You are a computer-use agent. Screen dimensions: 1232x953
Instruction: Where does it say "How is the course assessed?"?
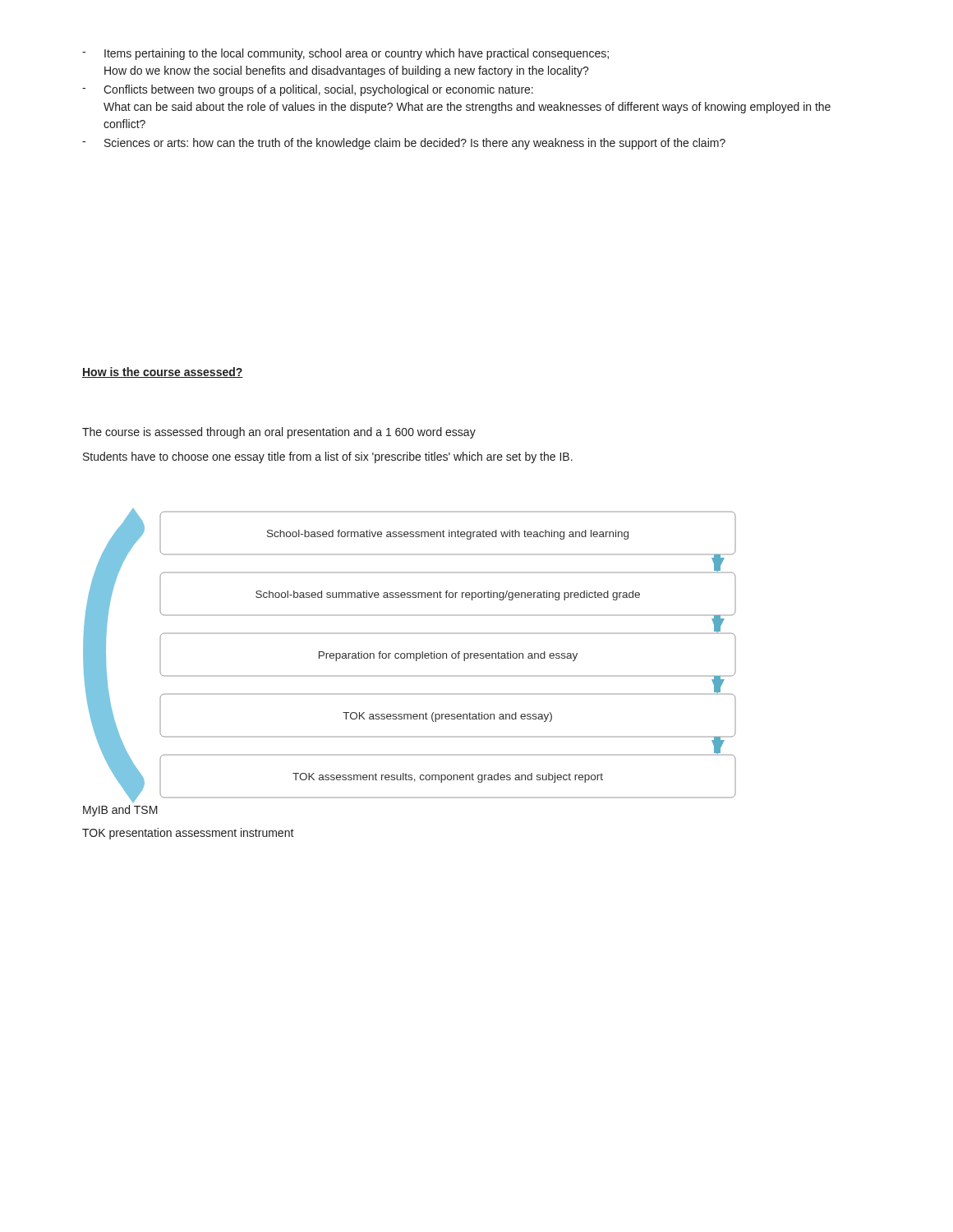click(162, 372)
